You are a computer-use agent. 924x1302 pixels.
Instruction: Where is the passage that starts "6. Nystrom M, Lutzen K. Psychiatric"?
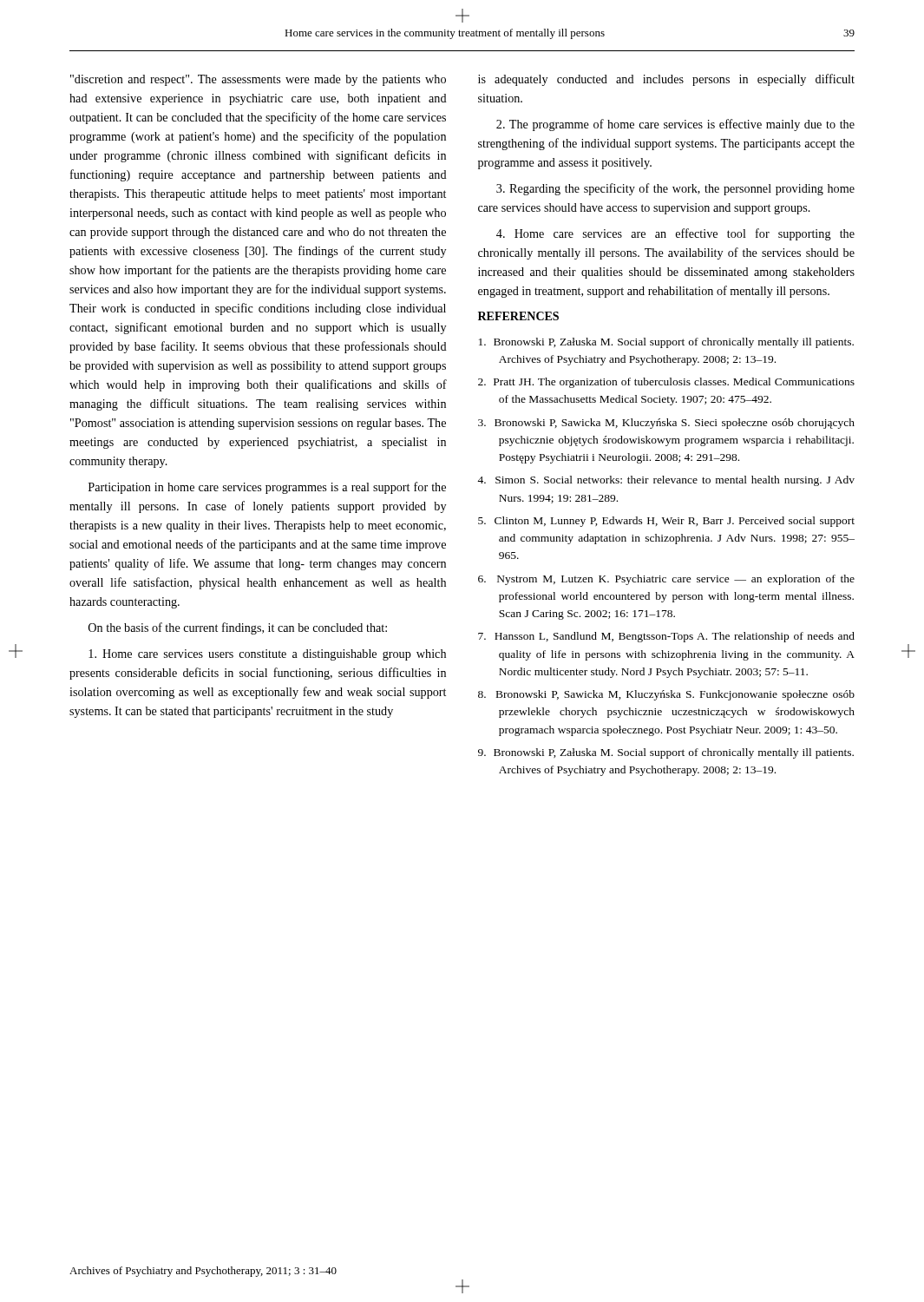[666, 596]
